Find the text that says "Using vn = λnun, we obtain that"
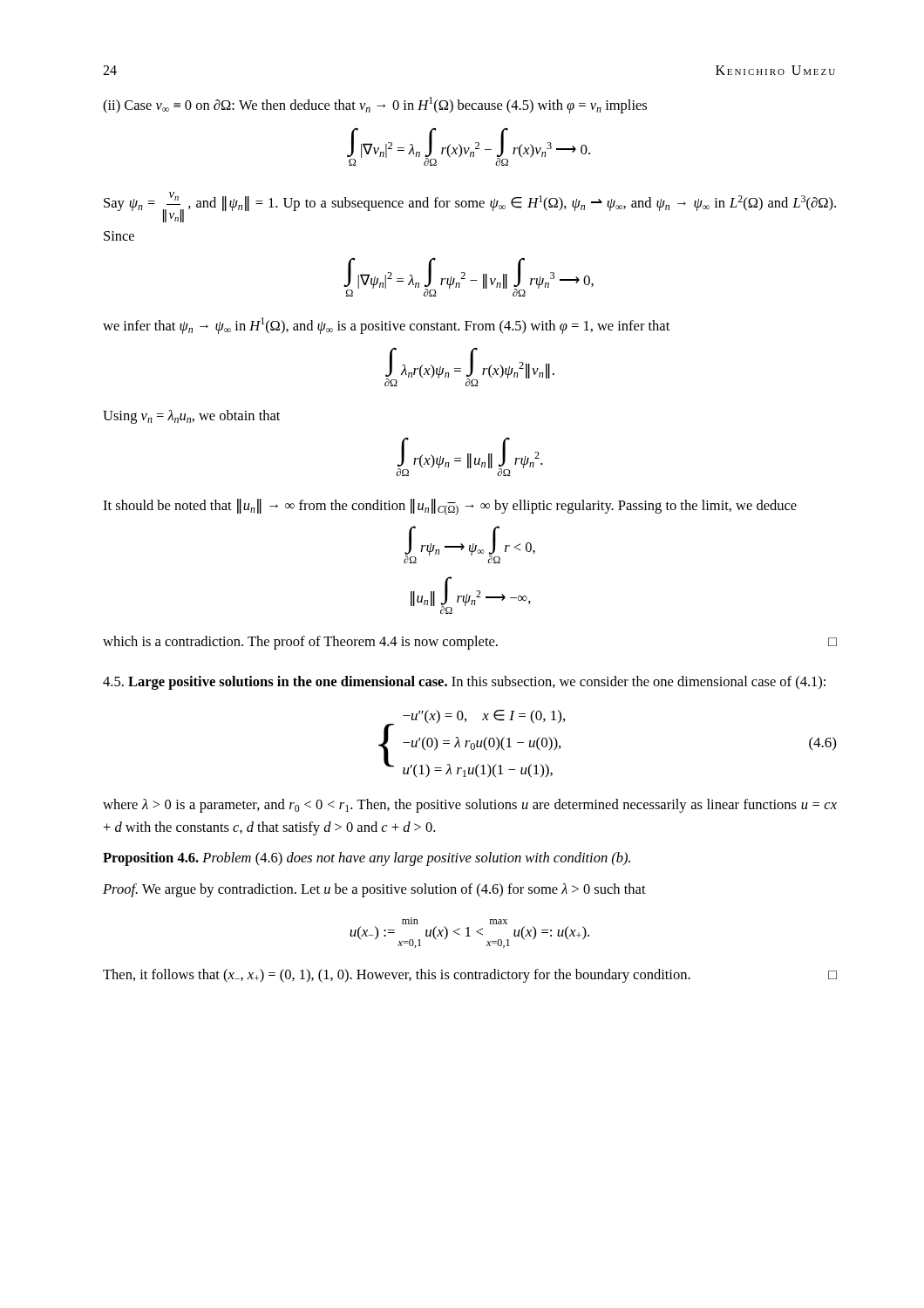 click(191, 417)
